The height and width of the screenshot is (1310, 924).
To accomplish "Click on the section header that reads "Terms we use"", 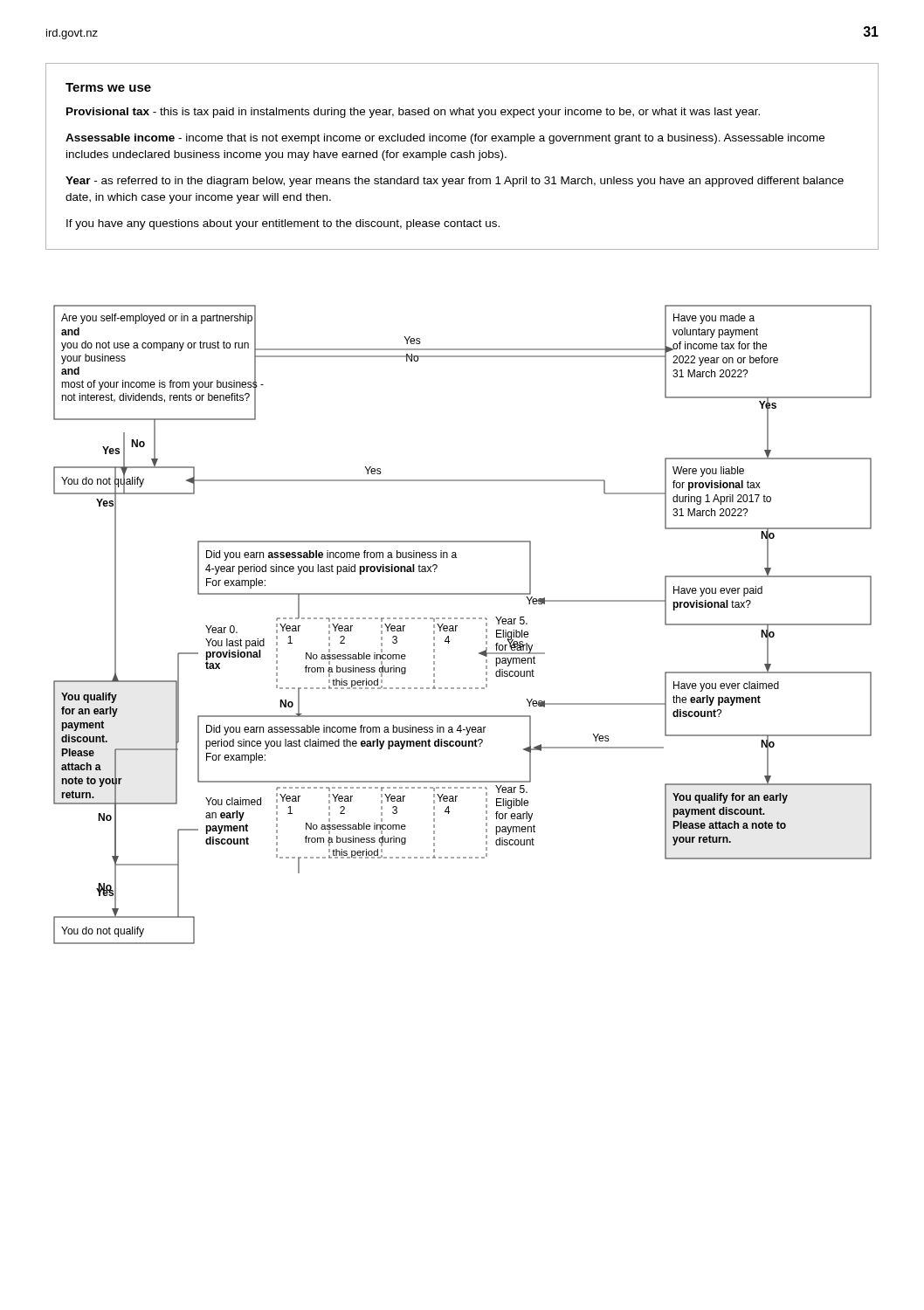I will pyautogui.click(x=462, y=156).
